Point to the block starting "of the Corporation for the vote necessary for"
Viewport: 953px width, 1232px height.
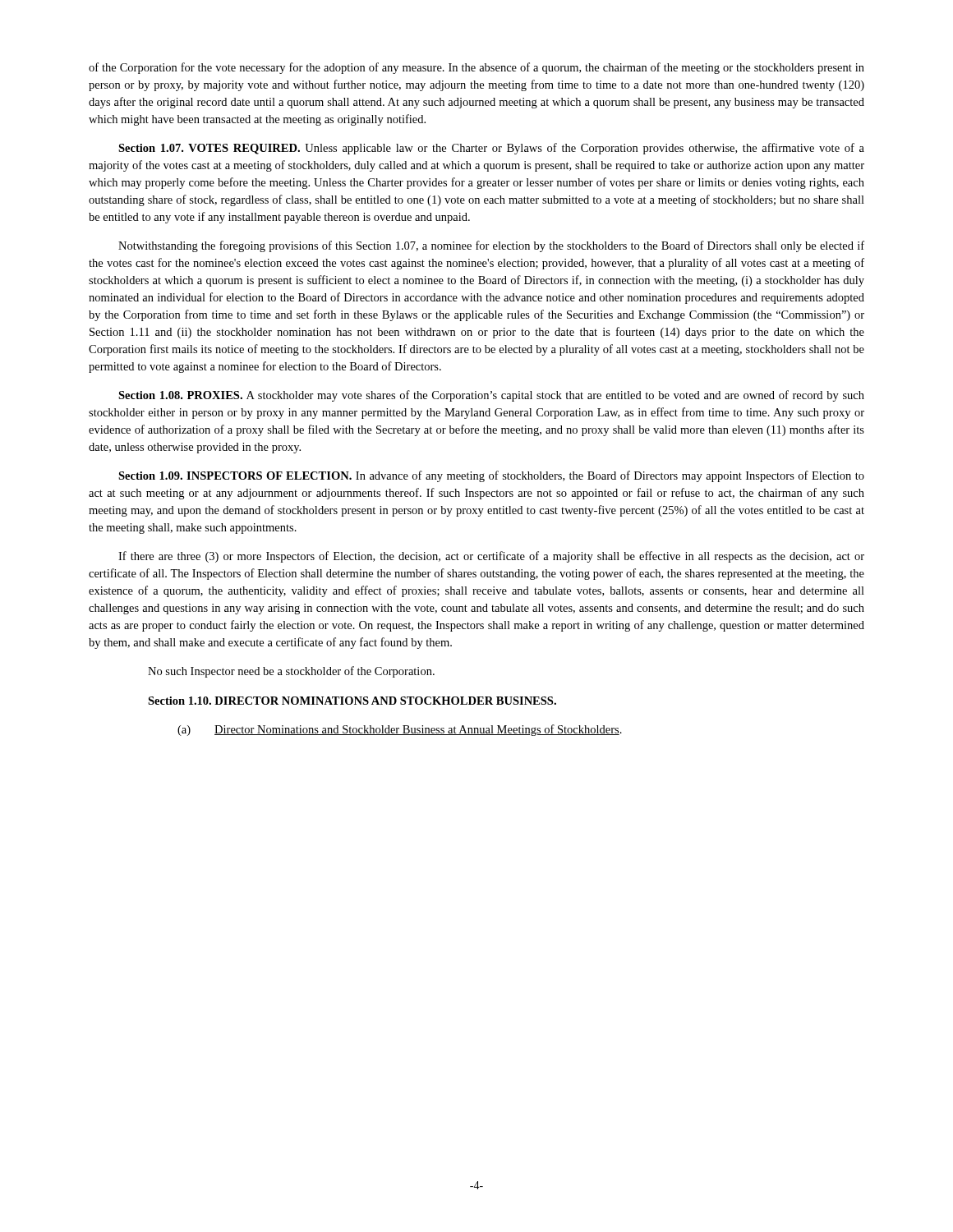(x=476, y=94)
